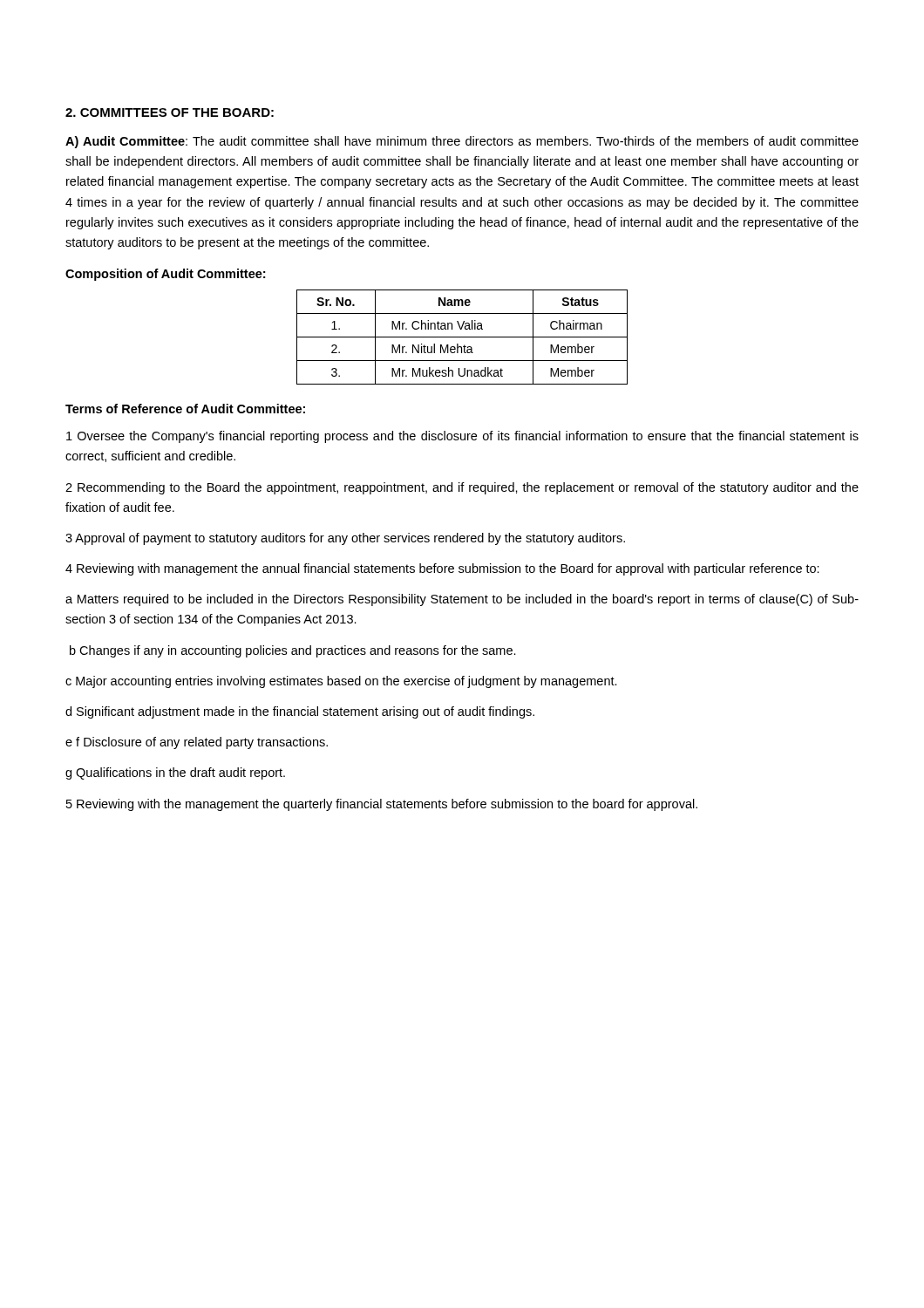
Task: Locate the list item containing "1 Oversee the Company's financial reporting"
Action: (x=462, y=446)
